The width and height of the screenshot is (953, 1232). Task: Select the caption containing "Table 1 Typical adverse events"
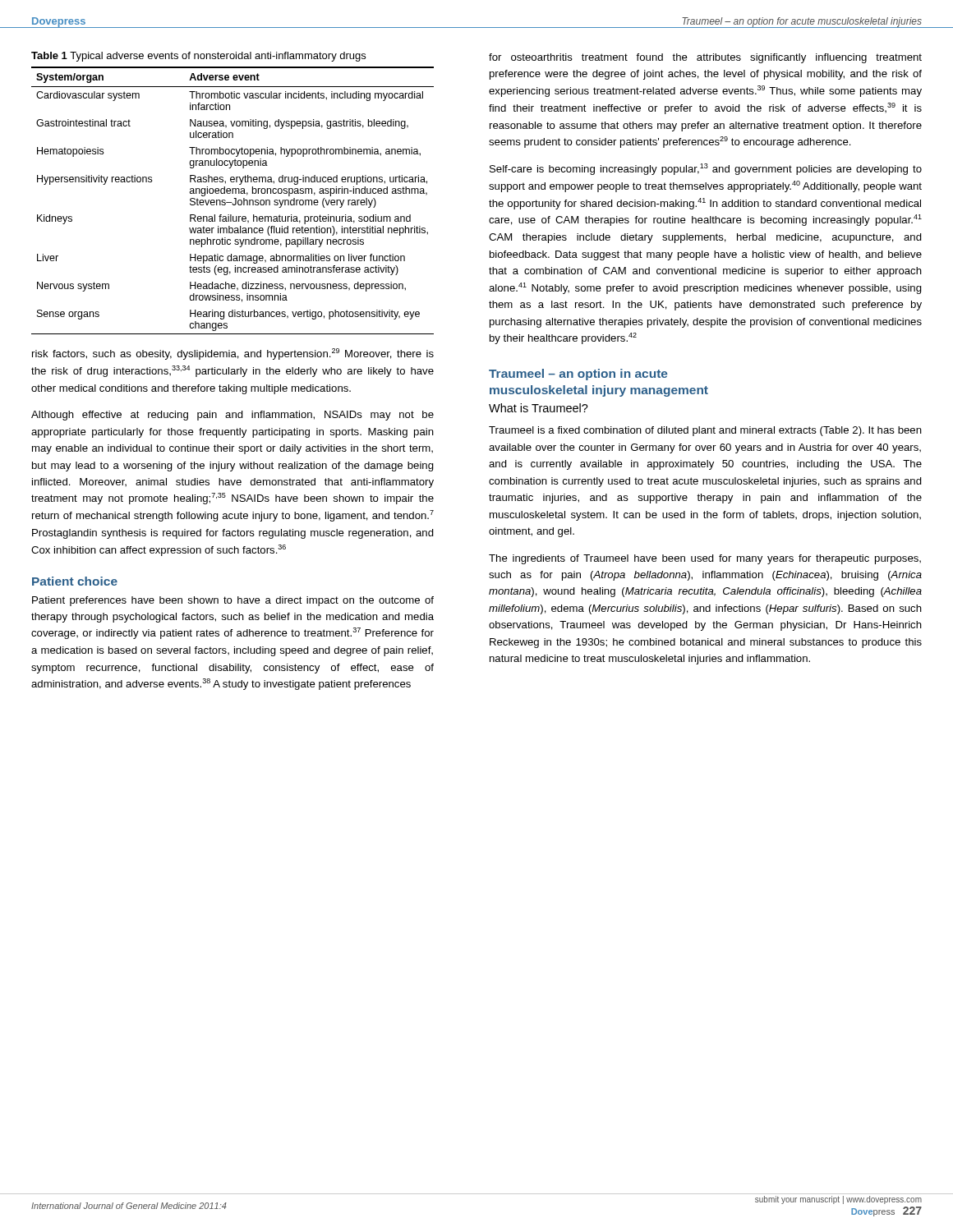tap(199, 55)
